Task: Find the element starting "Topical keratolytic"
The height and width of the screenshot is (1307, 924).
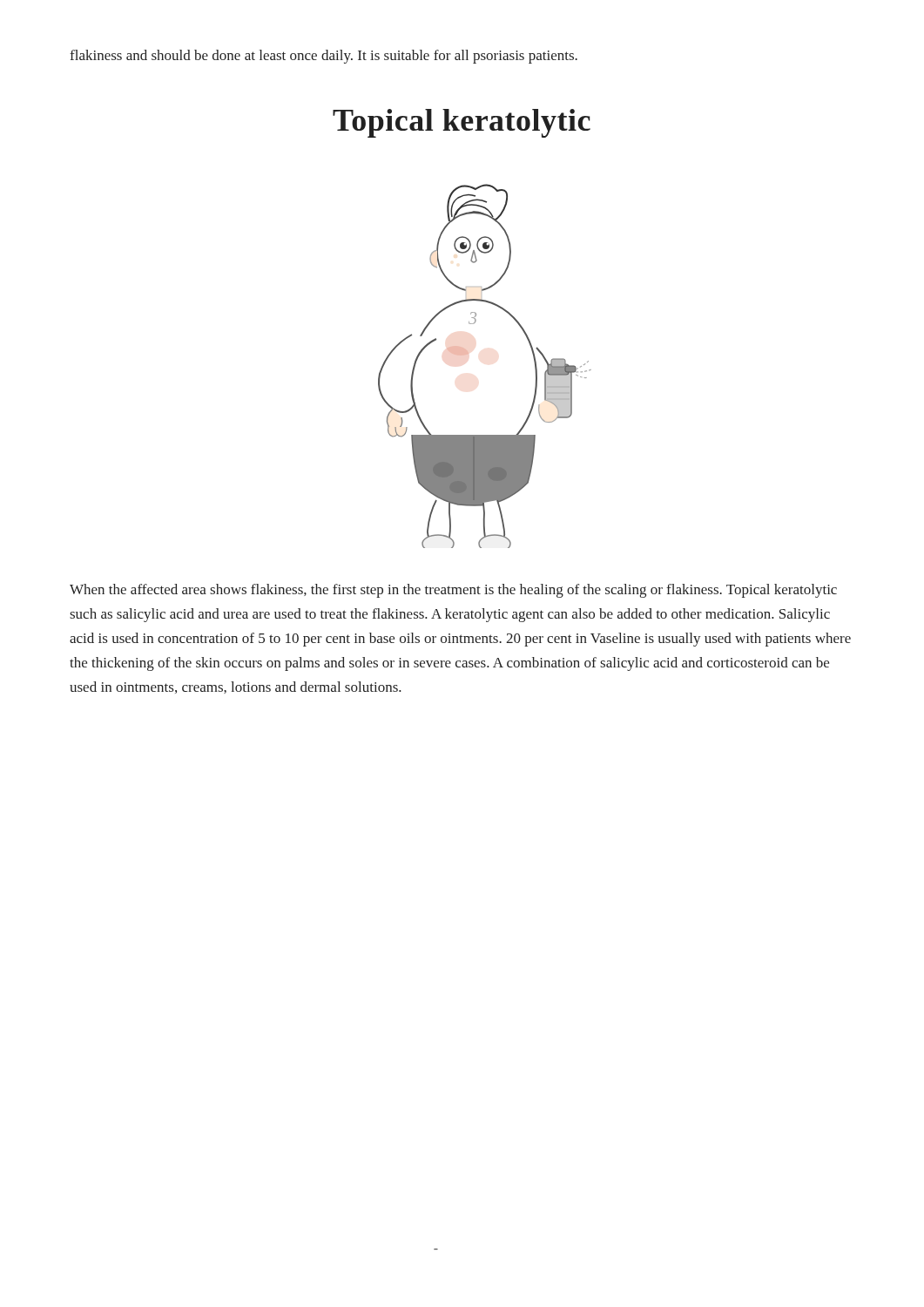Action: pyautogui.click(x=462, y=120)
